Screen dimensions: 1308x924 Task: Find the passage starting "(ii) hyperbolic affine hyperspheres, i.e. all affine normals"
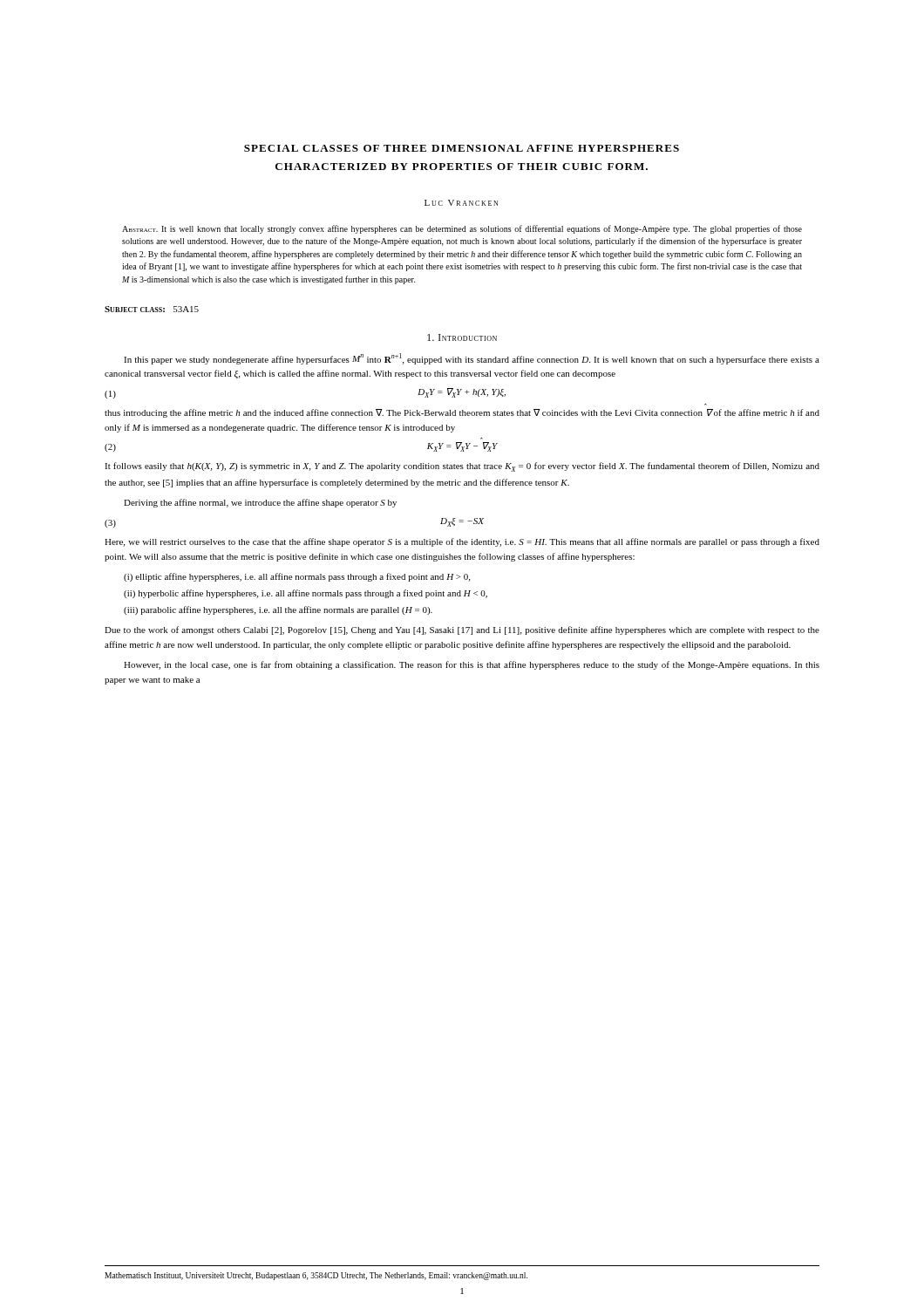point(306,593)
